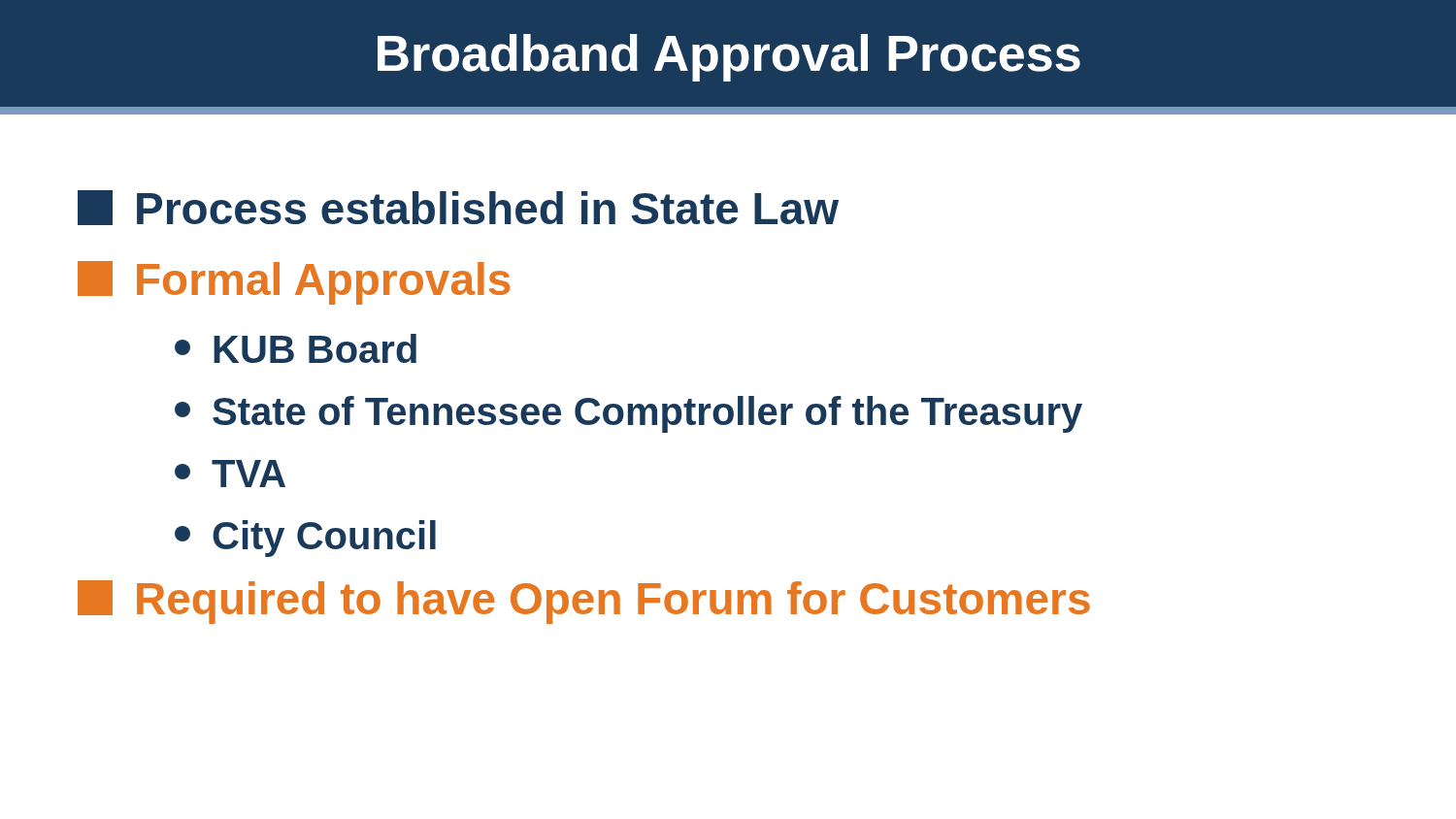Screen dimensions: 819x1456
Task: Point to the region starting "Formal Approvals"
Action: click(x=295, y=280)
